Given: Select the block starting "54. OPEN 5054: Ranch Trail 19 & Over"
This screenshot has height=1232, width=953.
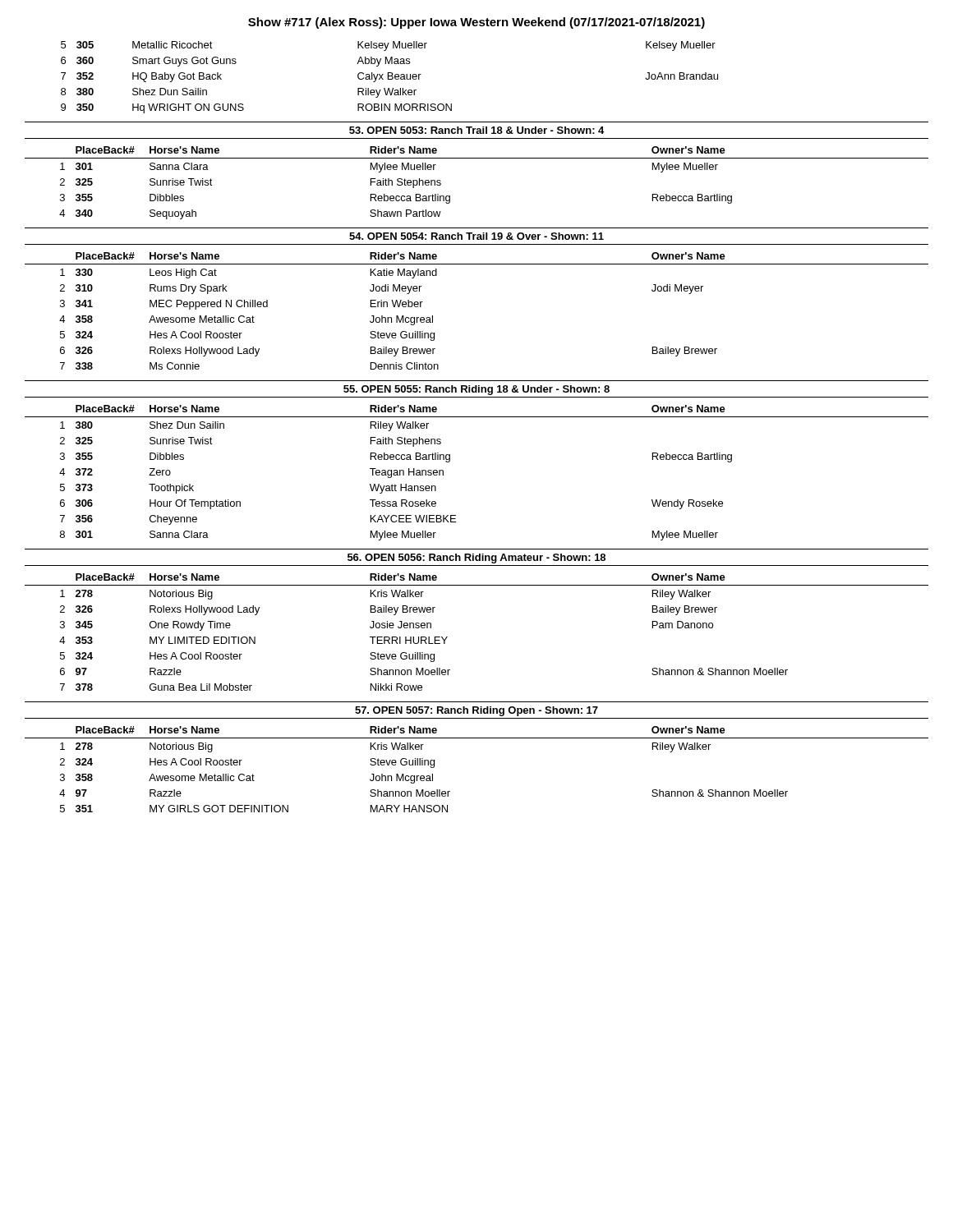Looking at the screenshot, I should coord(476,236).
